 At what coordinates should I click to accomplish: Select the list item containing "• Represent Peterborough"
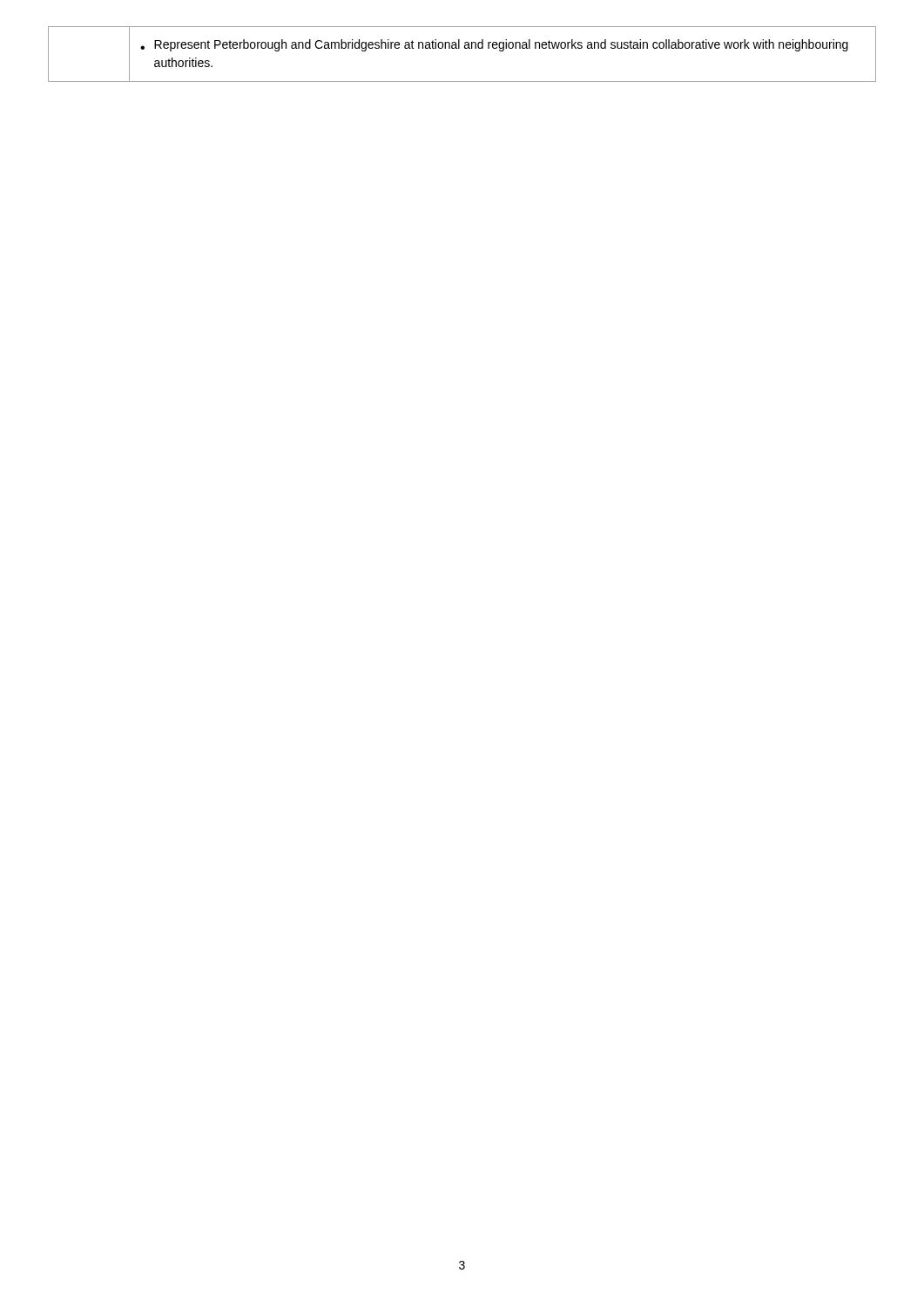(502, 54)
